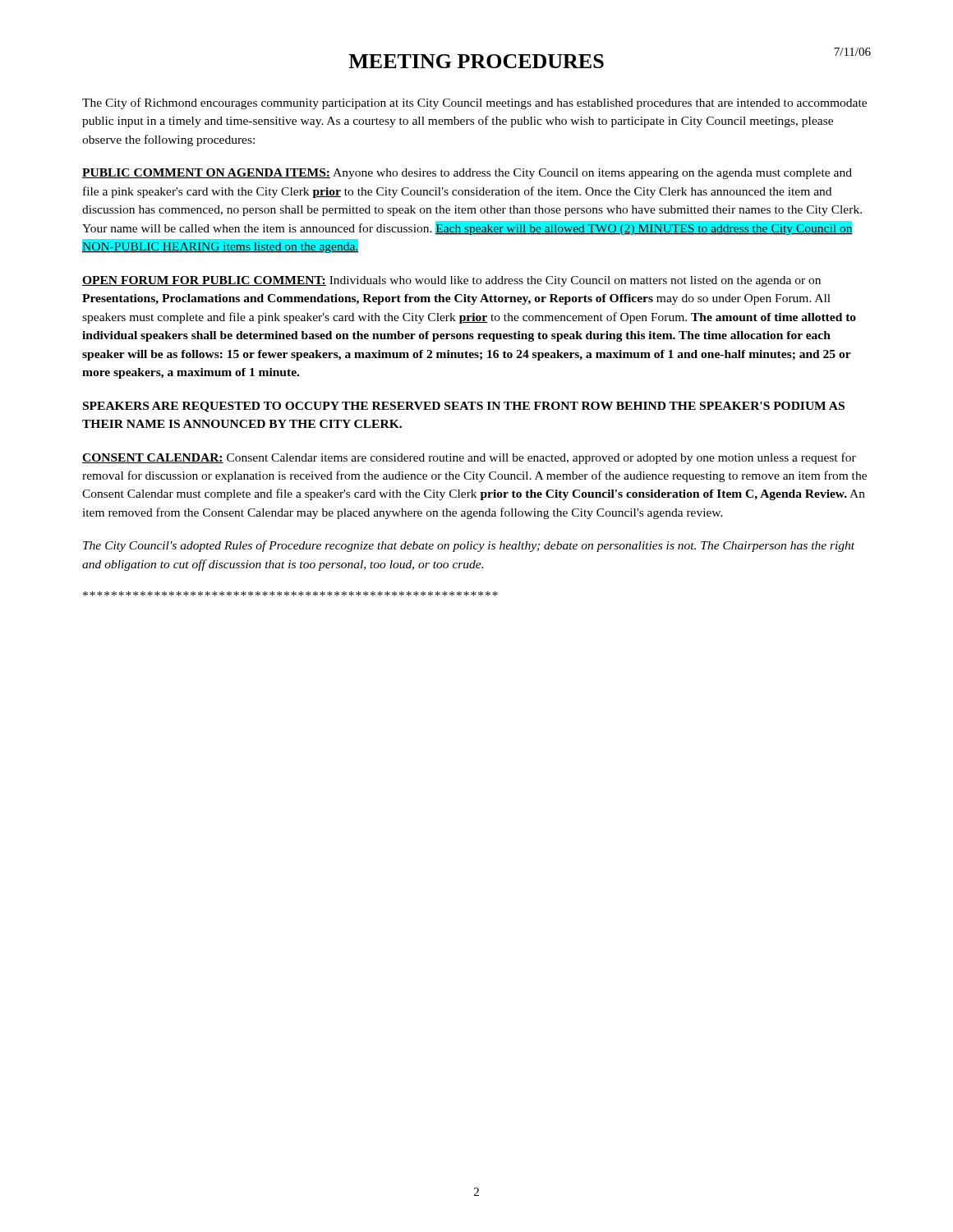This screenshot has width=953, height=1232.
Task: Find the text block containing "The City Council's adopted"
Action: pyautogui.click(x=468, y=554)
